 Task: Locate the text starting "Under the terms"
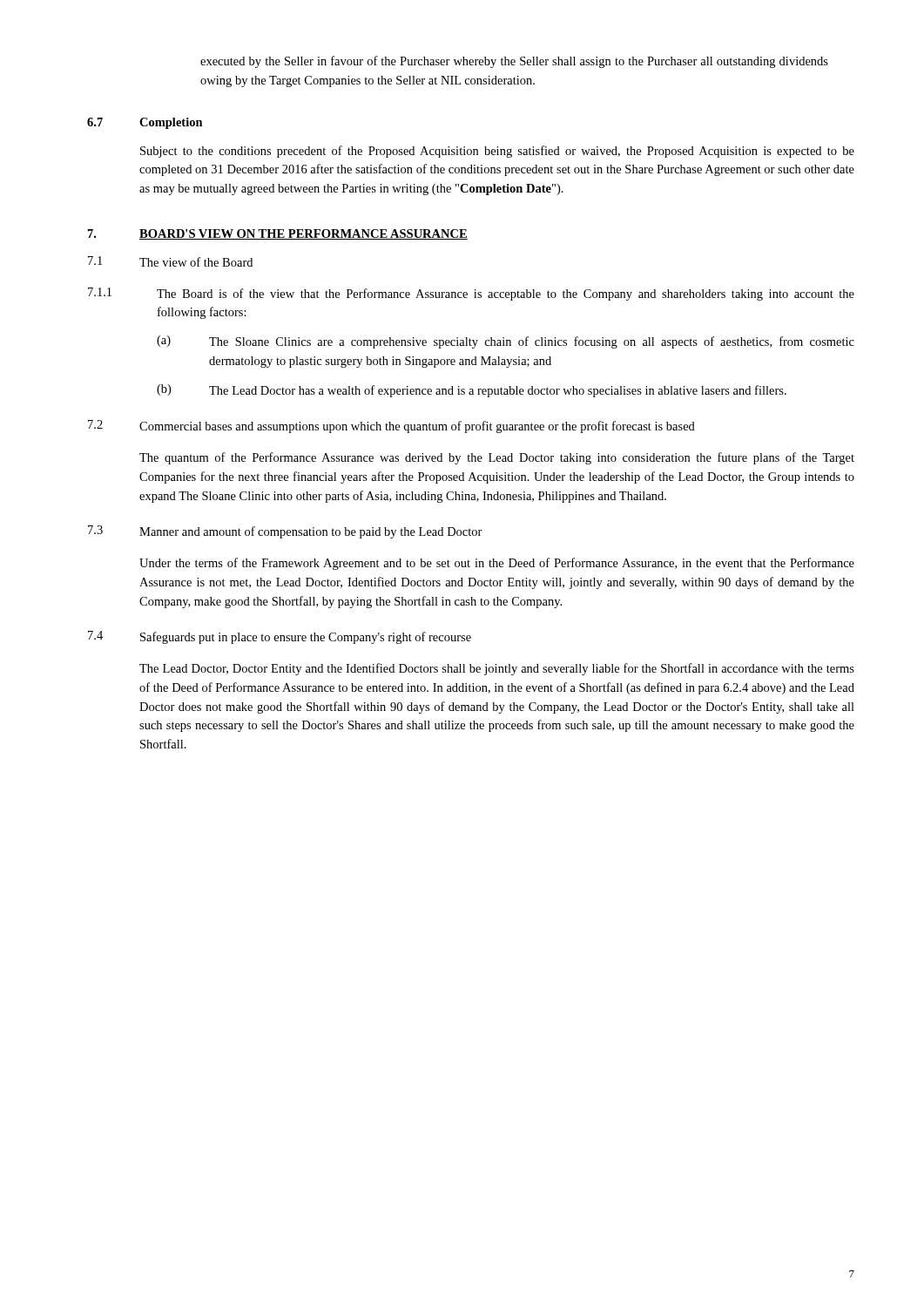(471, 583)
